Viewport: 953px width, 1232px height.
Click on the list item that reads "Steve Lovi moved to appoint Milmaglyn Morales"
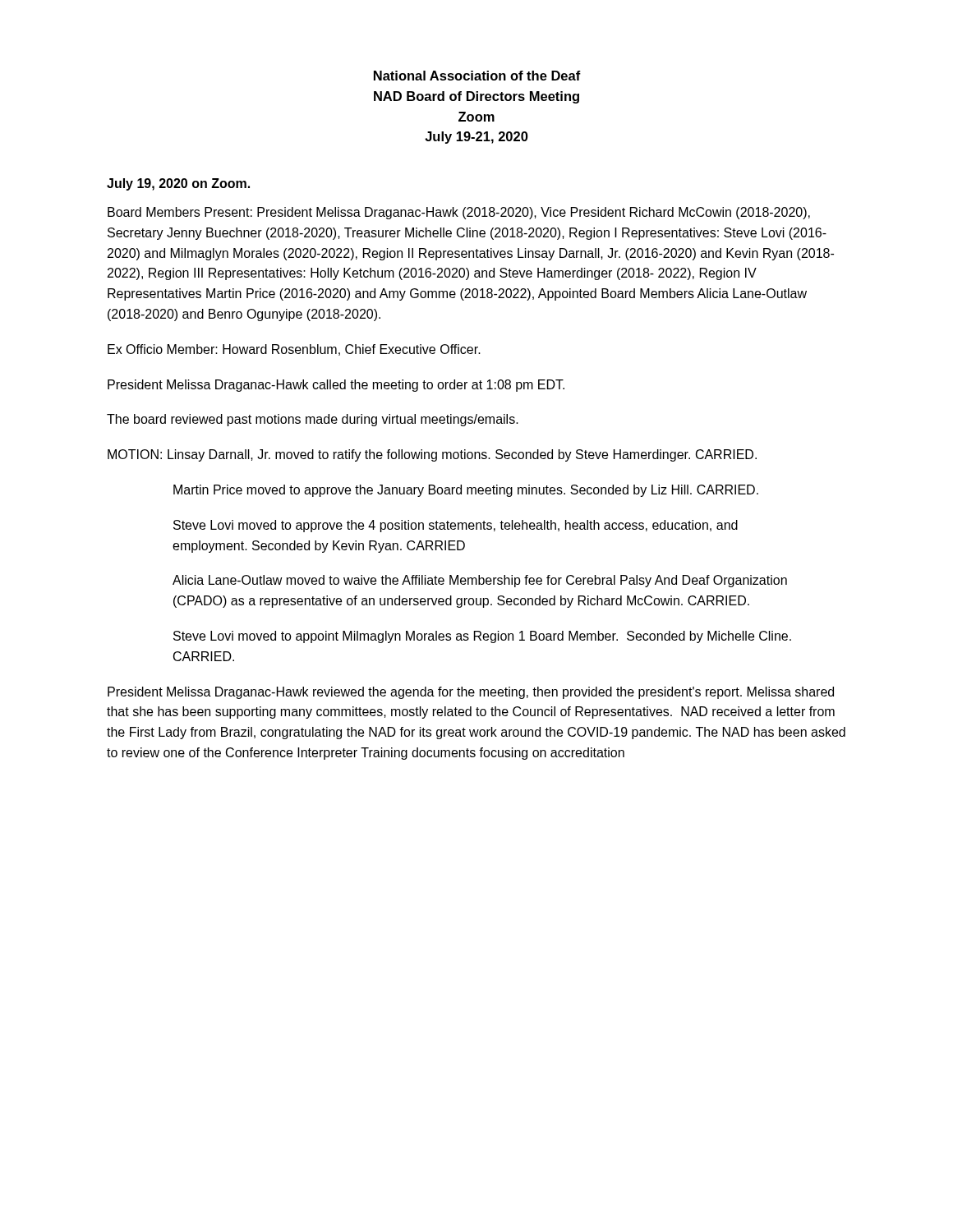coord(482,646)
